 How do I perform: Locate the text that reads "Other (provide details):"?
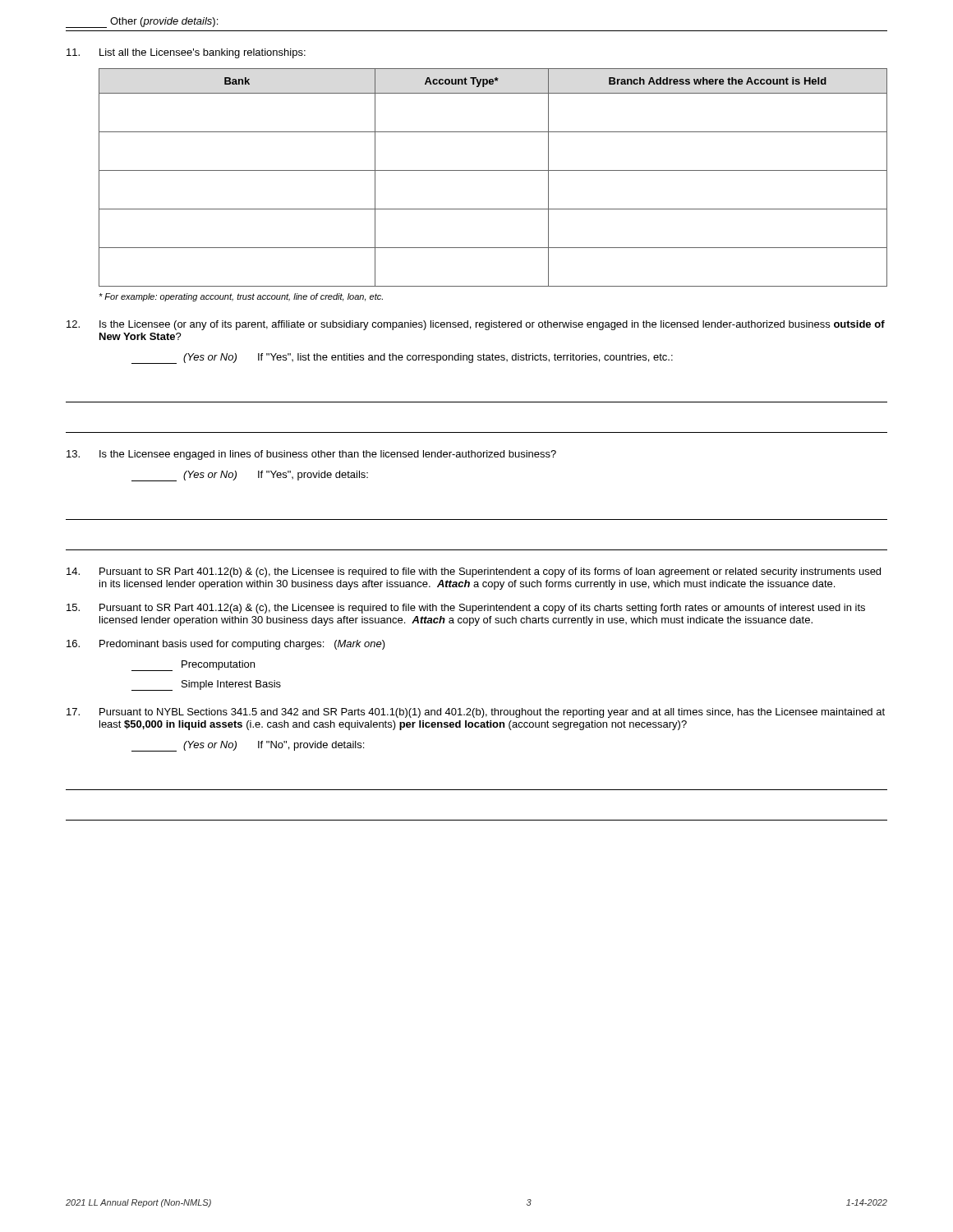point(476,21)
